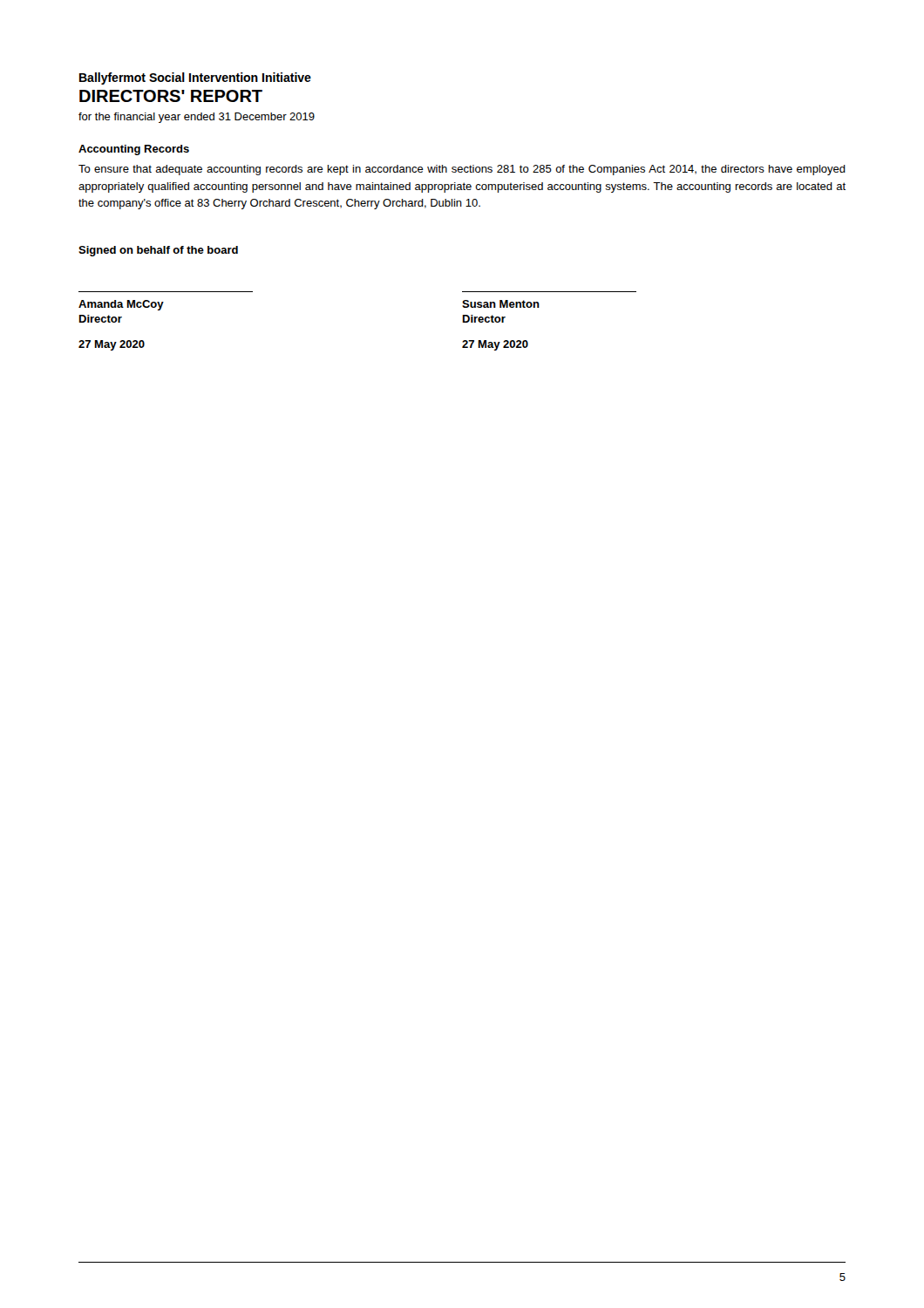Point to "Accounting Records"
This screenshot has width=924, height=1308.
coord(134,149)
